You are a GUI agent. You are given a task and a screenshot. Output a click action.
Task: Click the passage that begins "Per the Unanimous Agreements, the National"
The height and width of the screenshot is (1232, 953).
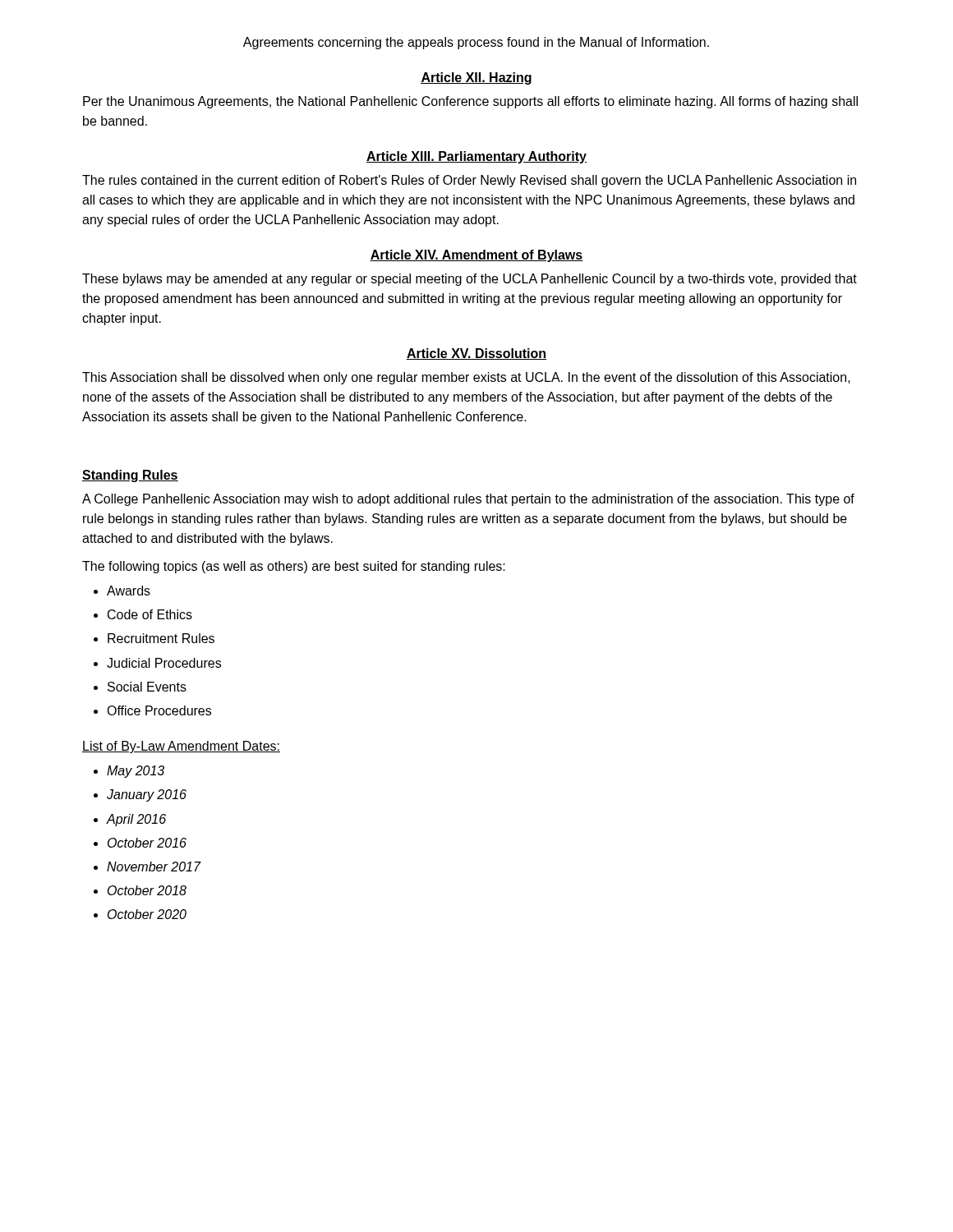point(470,111)
